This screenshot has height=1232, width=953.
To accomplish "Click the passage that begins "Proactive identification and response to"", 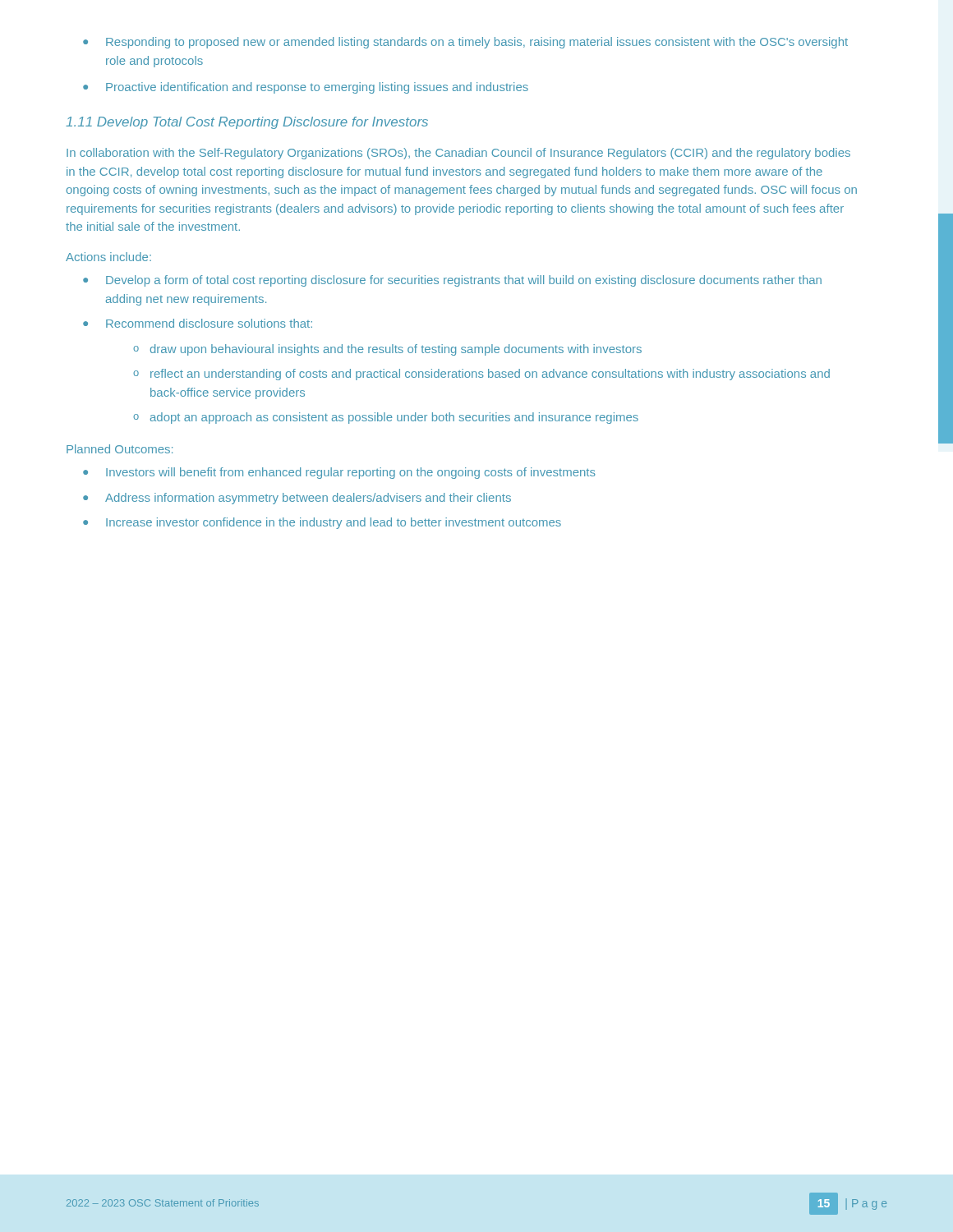I will point(472,87).
